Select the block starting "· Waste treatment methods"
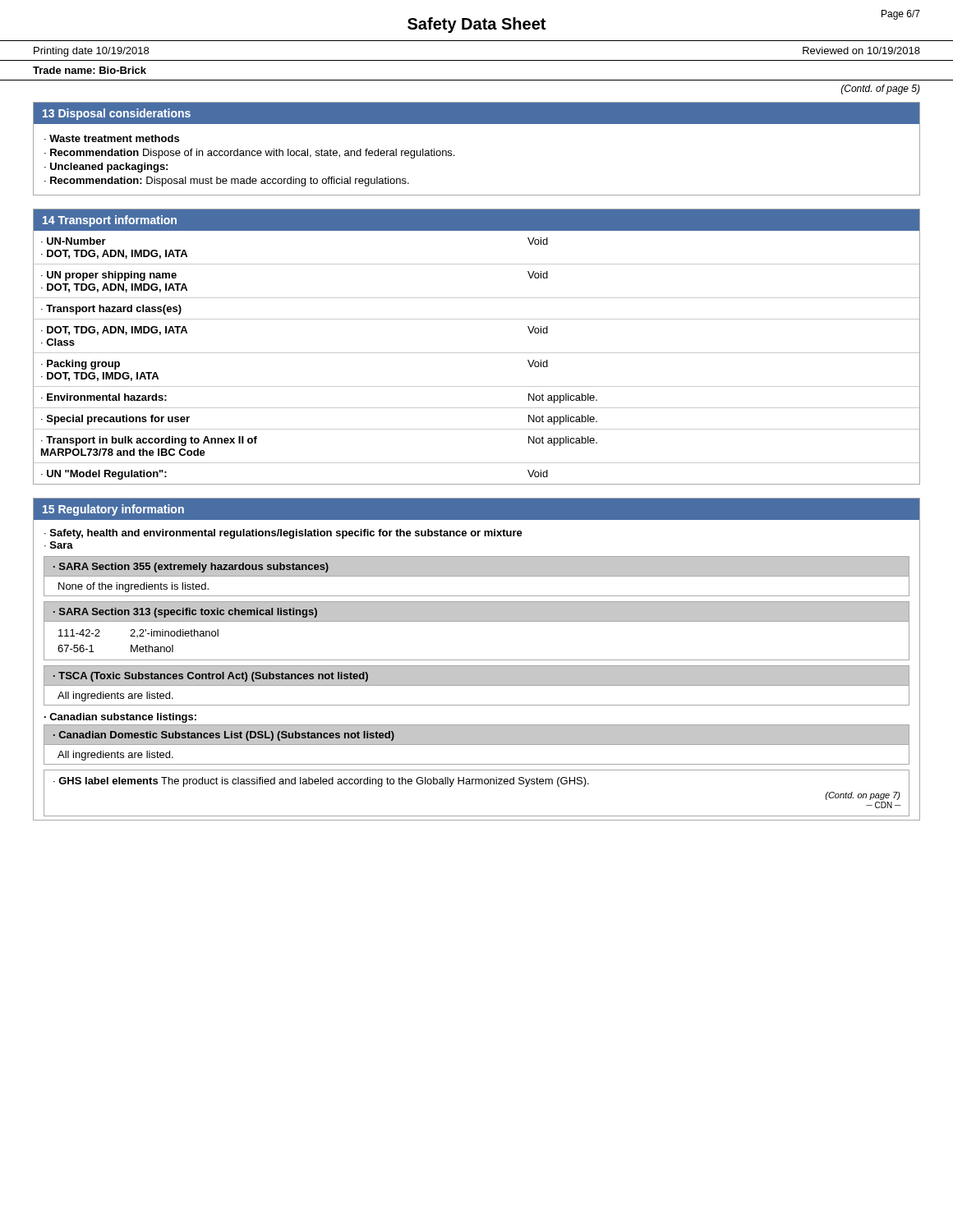This screenshot has width=953, height=1232. [x=112, y=138]
